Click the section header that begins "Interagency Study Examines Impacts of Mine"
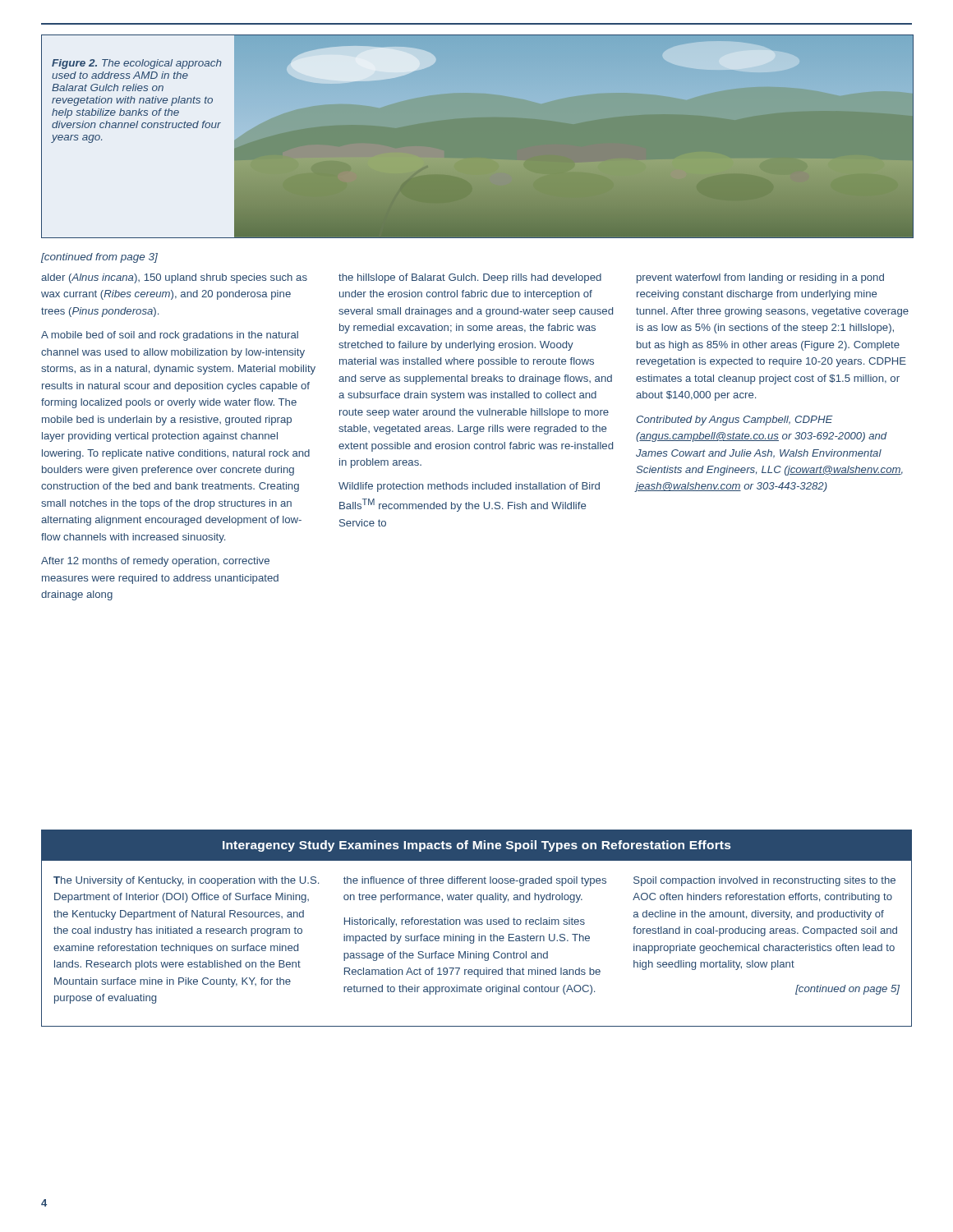The width and height of the screenshot is (953, 1232). pos(476,845)
